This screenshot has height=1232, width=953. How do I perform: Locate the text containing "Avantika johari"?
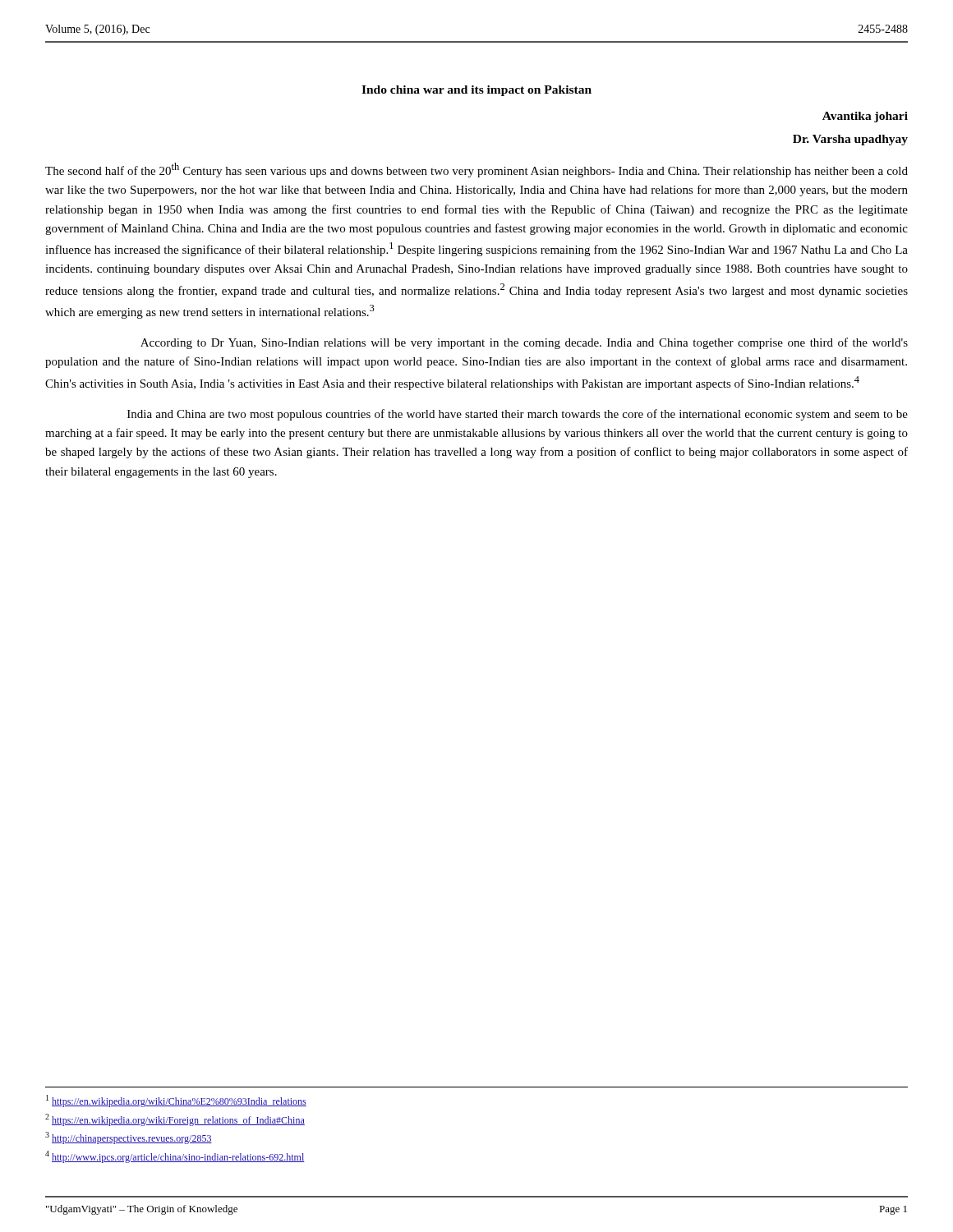click(865, 115)
